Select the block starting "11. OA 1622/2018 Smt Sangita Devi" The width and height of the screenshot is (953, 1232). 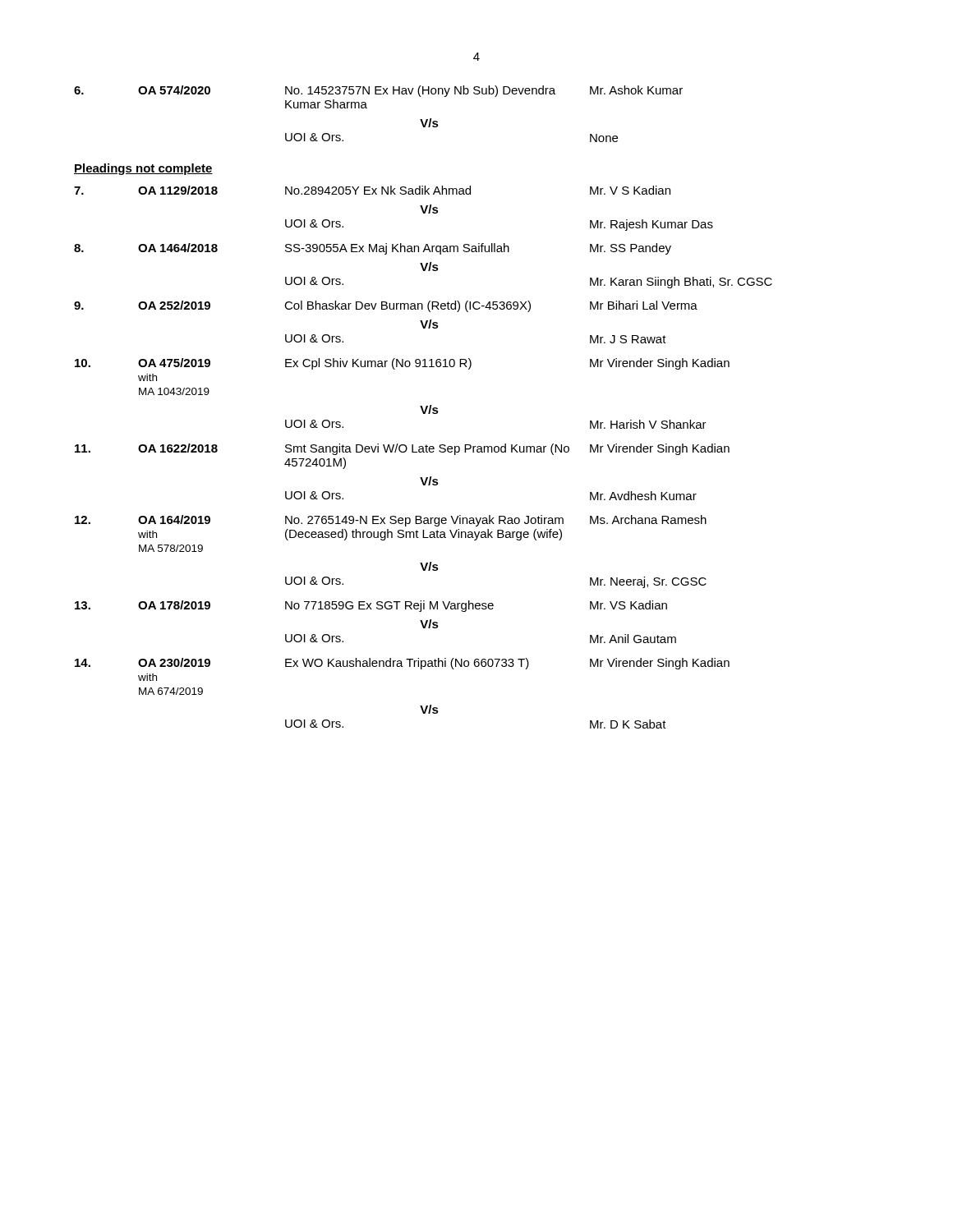[402, 449]
